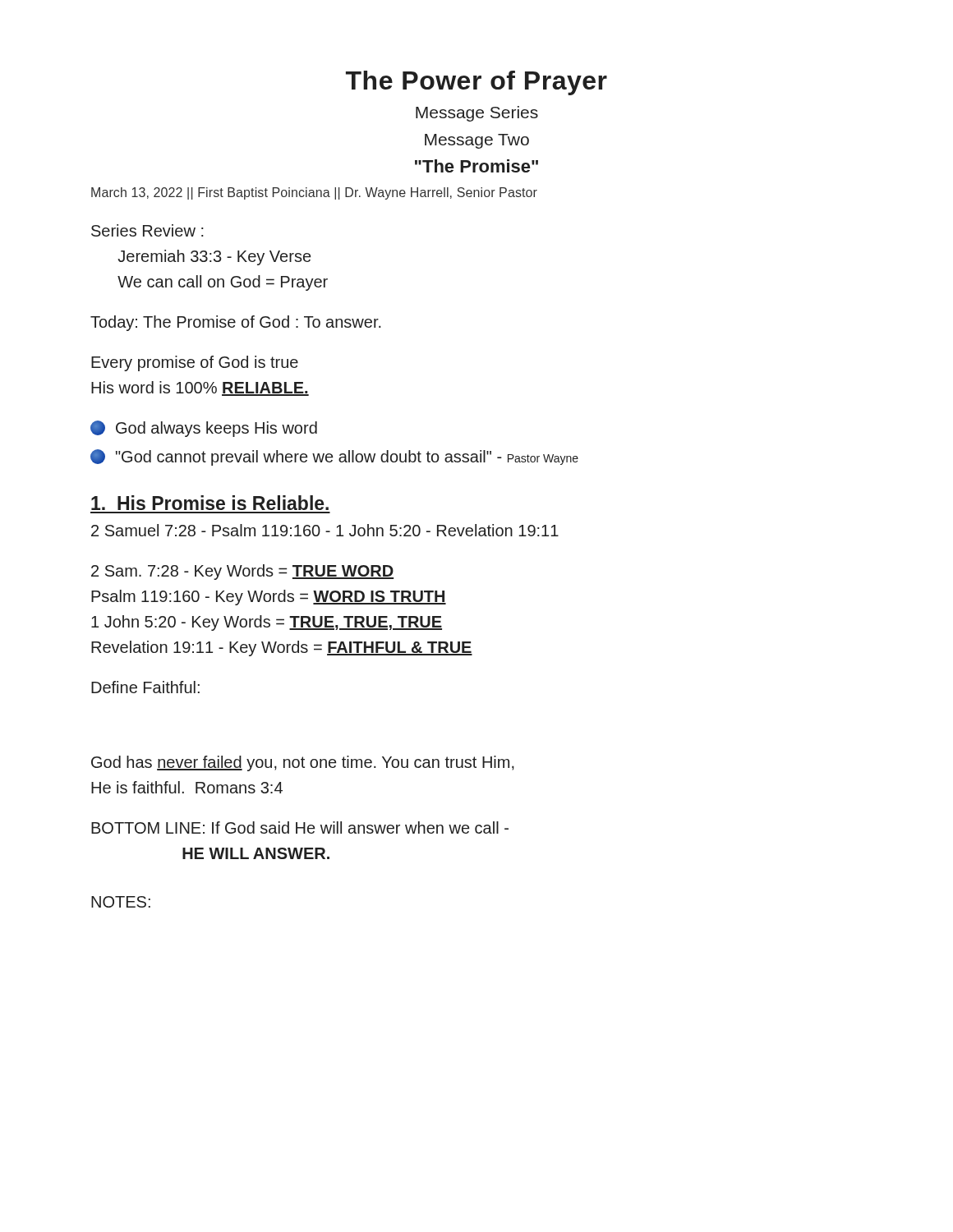Find the title
This screenshot has height=1232, width=953.
coord(476,80)
